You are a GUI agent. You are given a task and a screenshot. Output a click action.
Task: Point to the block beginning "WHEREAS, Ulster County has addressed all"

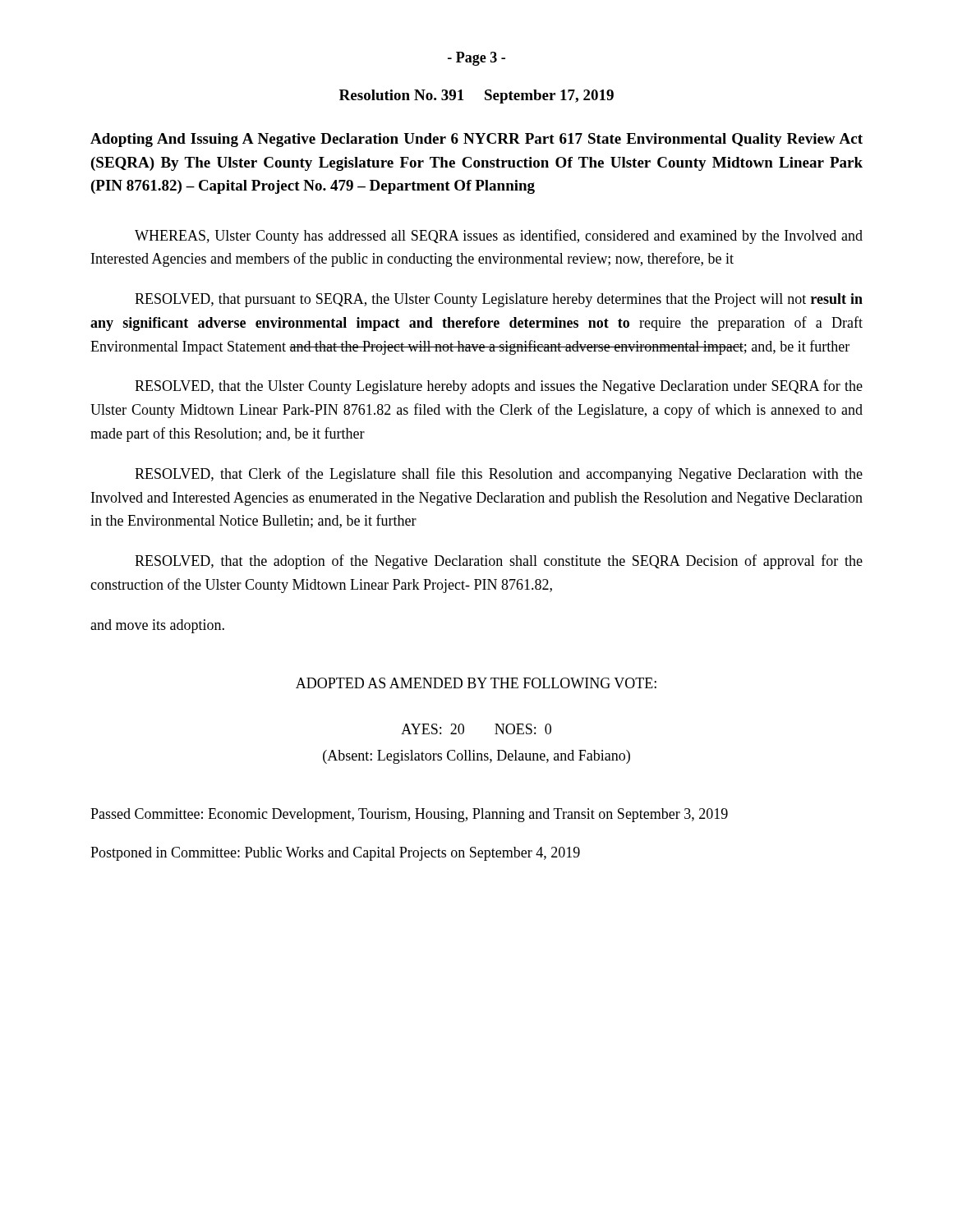point(476,248)
